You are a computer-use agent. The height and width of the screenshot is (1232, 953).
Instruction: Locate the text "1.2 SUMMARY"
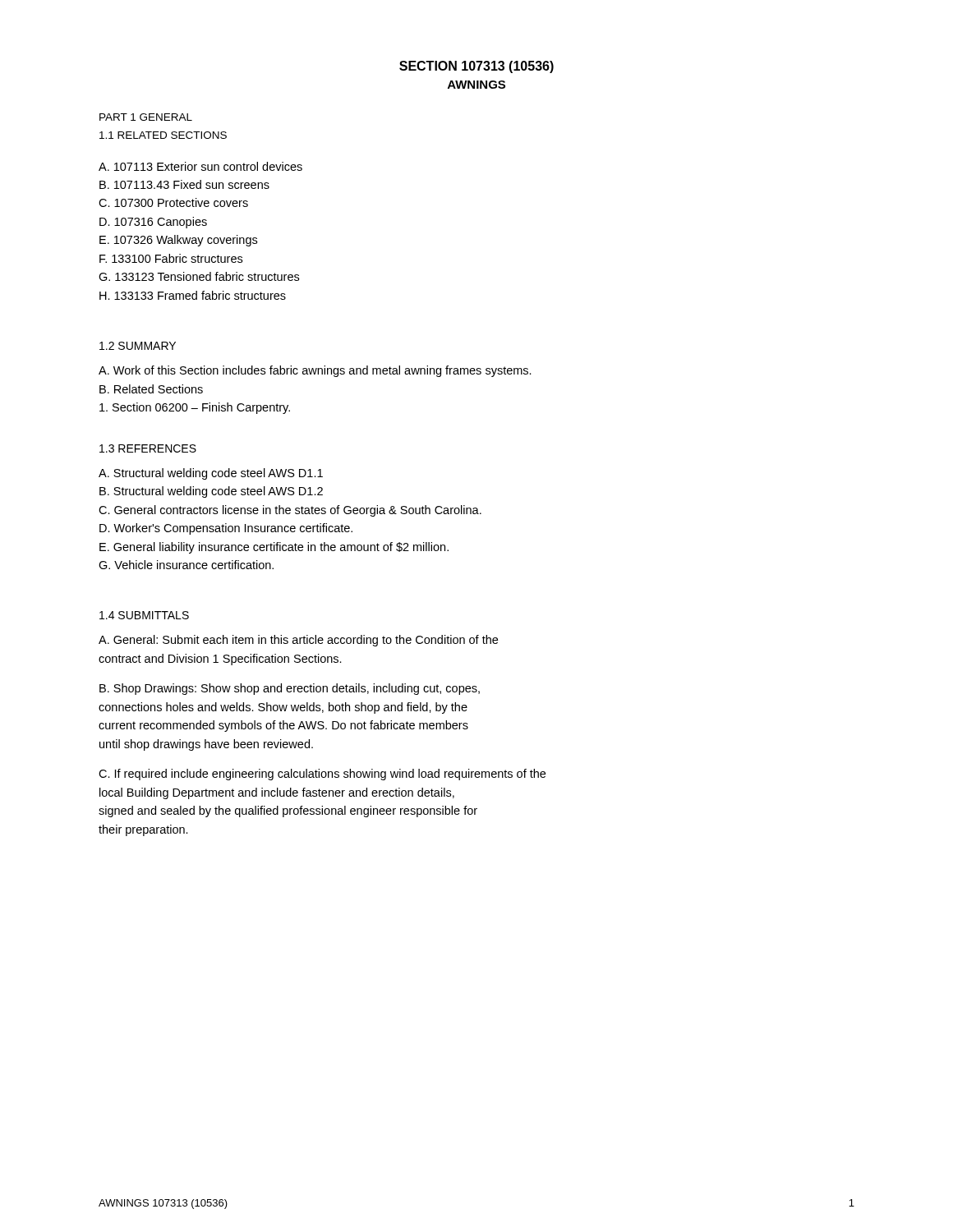click(x=137, y=346)
